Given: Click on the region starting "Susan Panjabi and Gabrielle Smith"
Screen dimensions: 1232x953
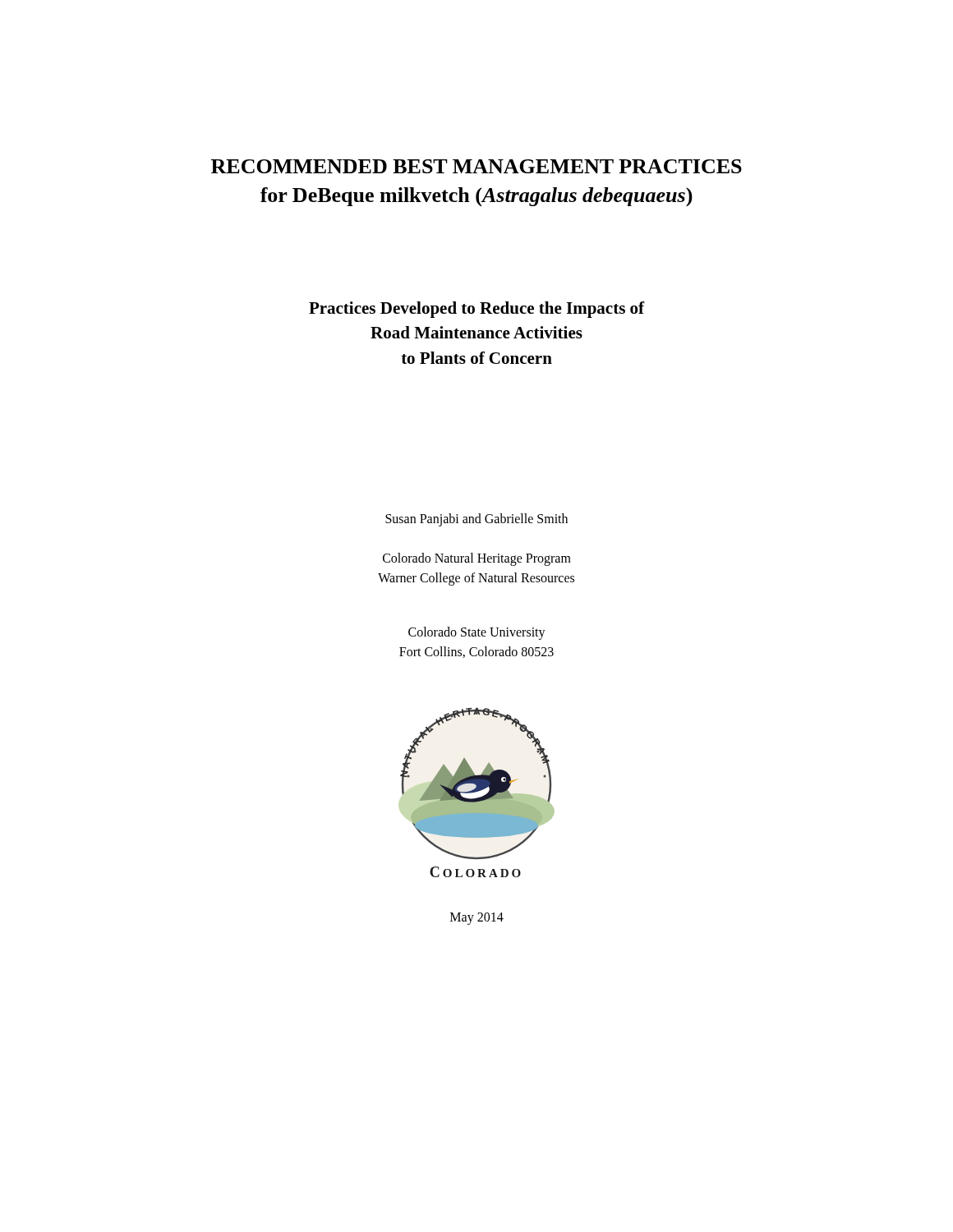Looking at the screenshot, I should (476, 519).
